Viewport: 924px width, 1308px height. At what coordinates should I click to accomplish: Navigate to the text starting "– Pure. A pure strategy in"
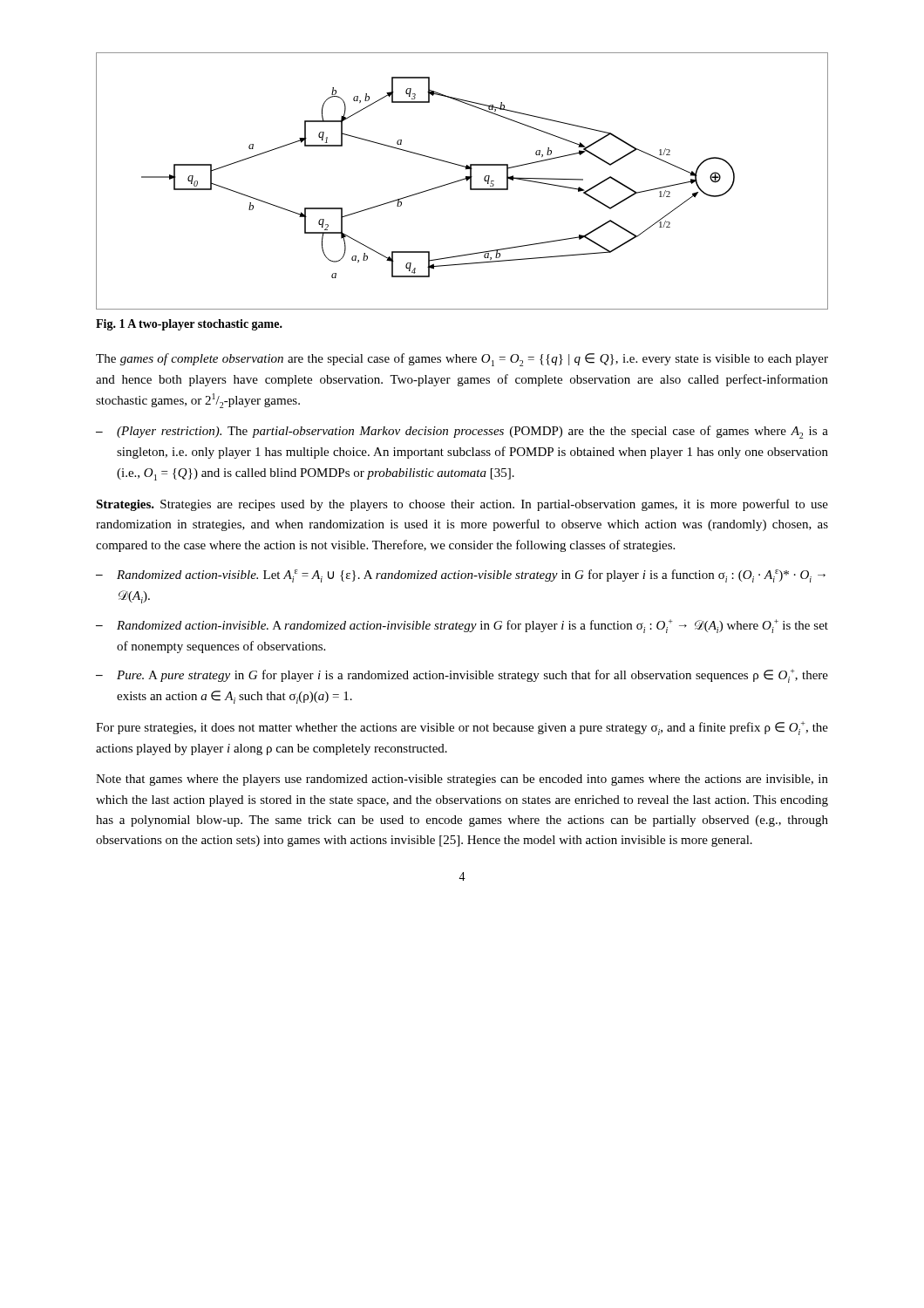tap(462, 686)
